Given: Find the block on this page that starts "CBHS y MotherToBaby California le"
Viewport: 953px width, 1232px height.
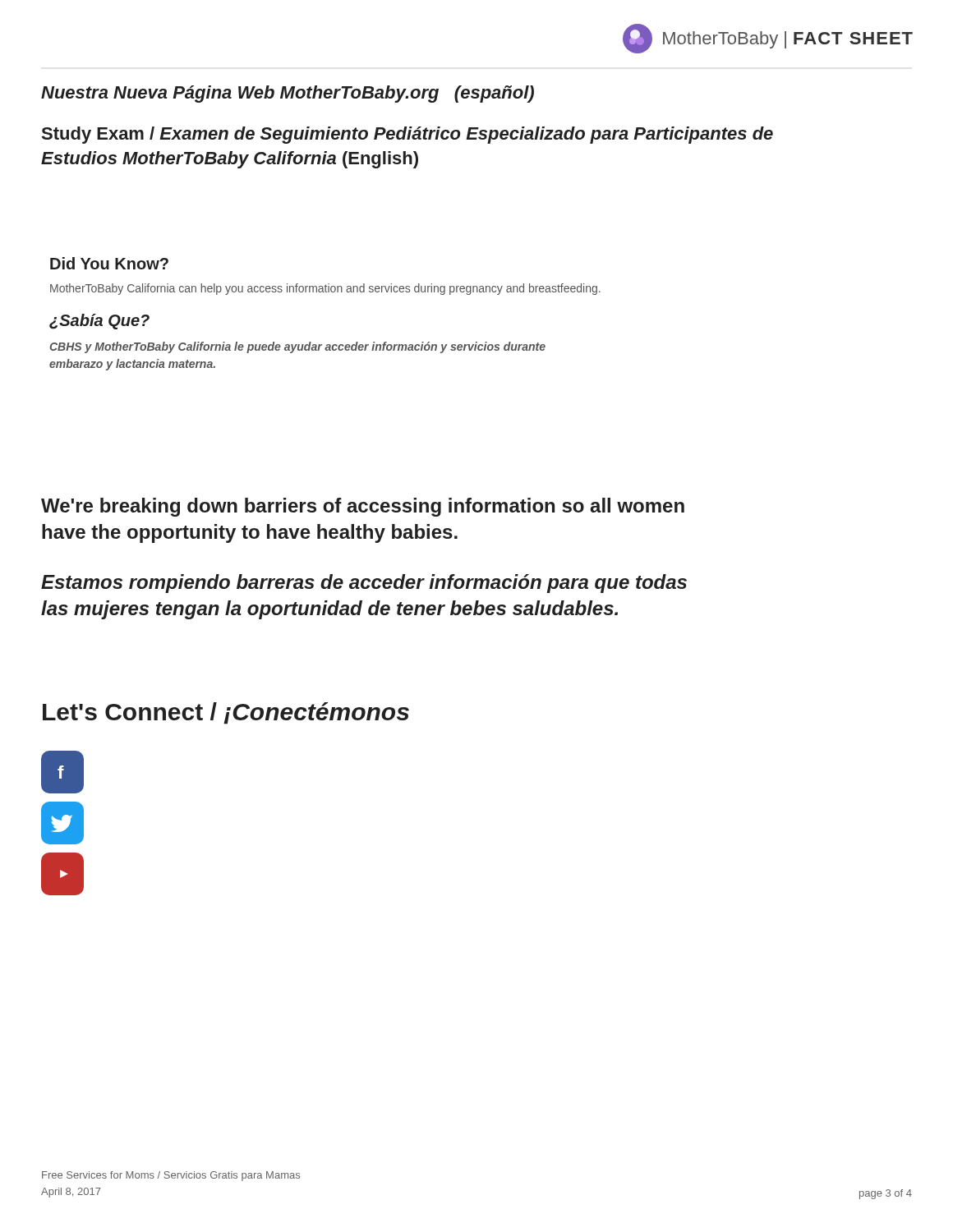Looking at the screenshot, I should pyautogui.click(x=297, y=355).
